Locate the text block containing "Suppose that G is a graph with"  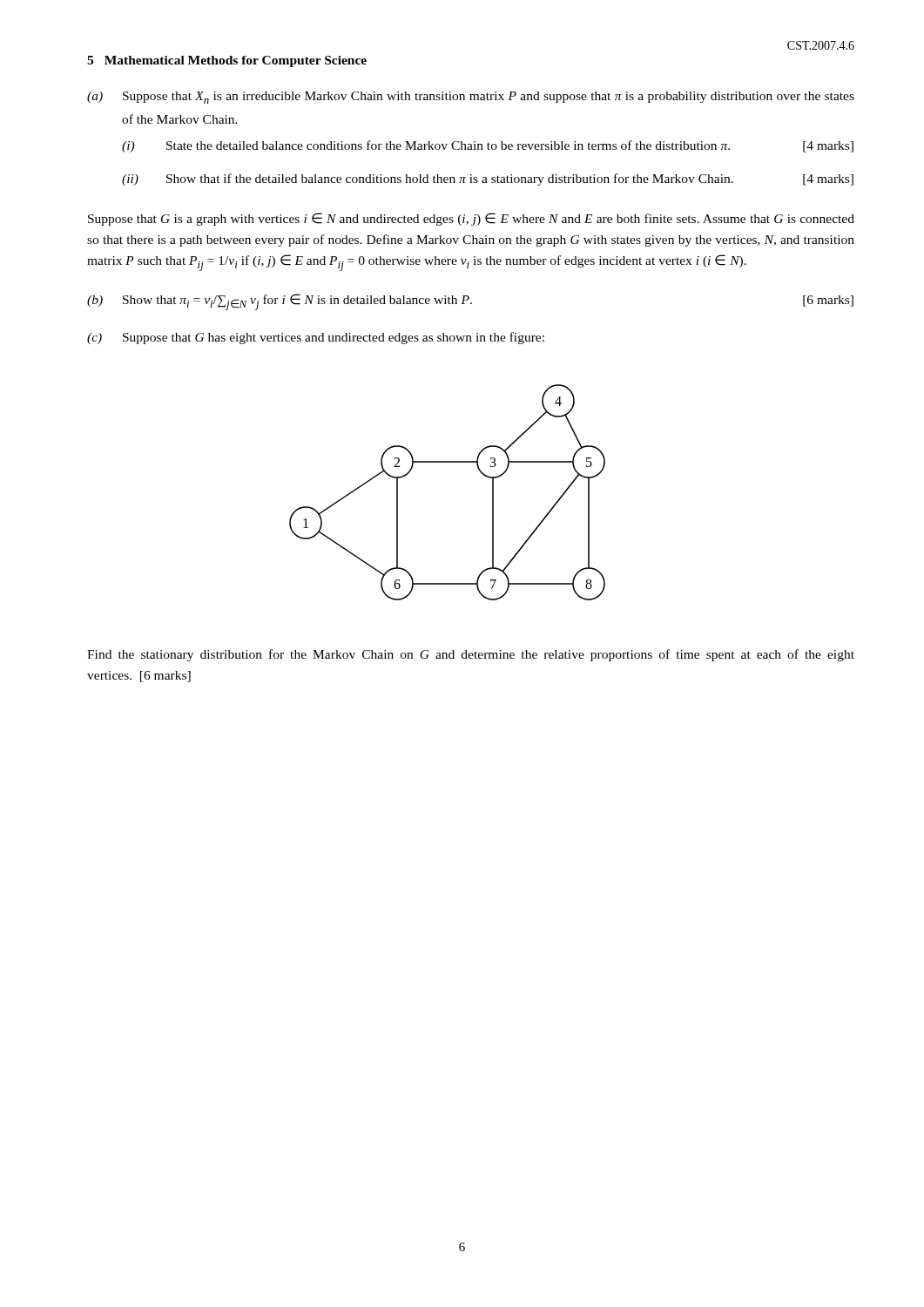click(x=471, y=241)
